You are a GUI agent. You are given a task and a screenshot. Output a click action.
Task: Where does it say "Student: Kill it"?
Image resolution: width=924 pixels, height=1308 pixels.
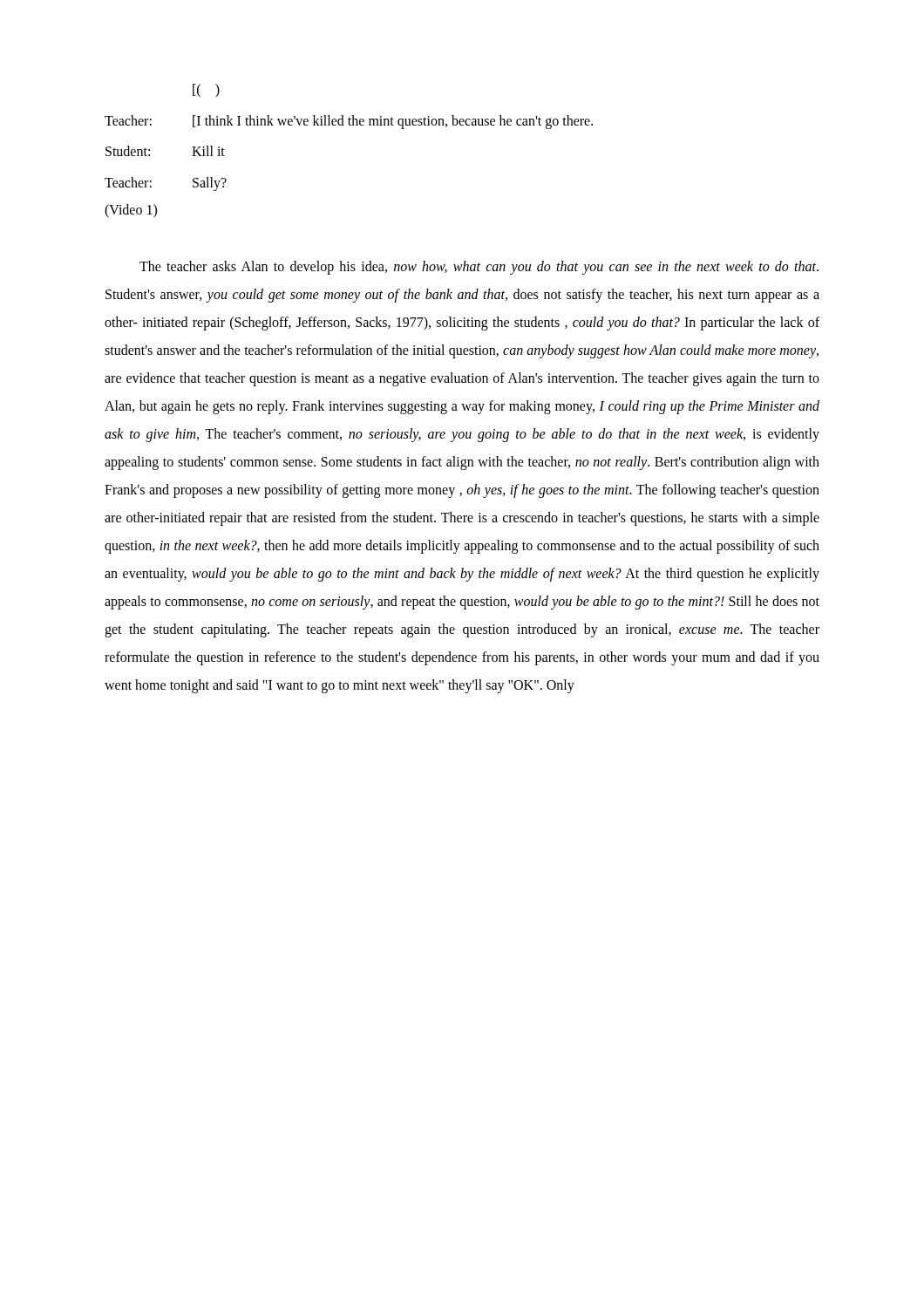tap(127, 150)
